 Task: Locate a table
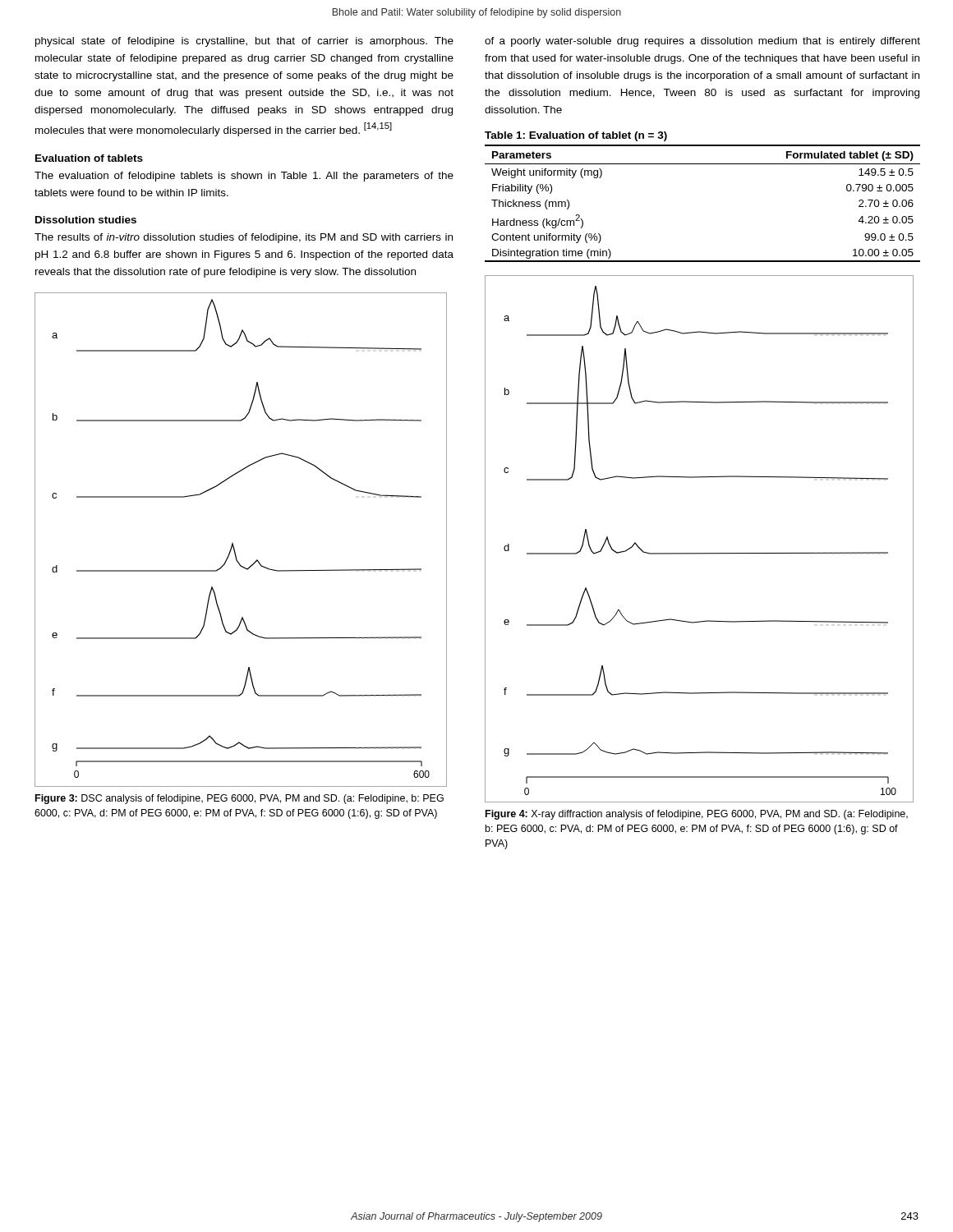702,203
